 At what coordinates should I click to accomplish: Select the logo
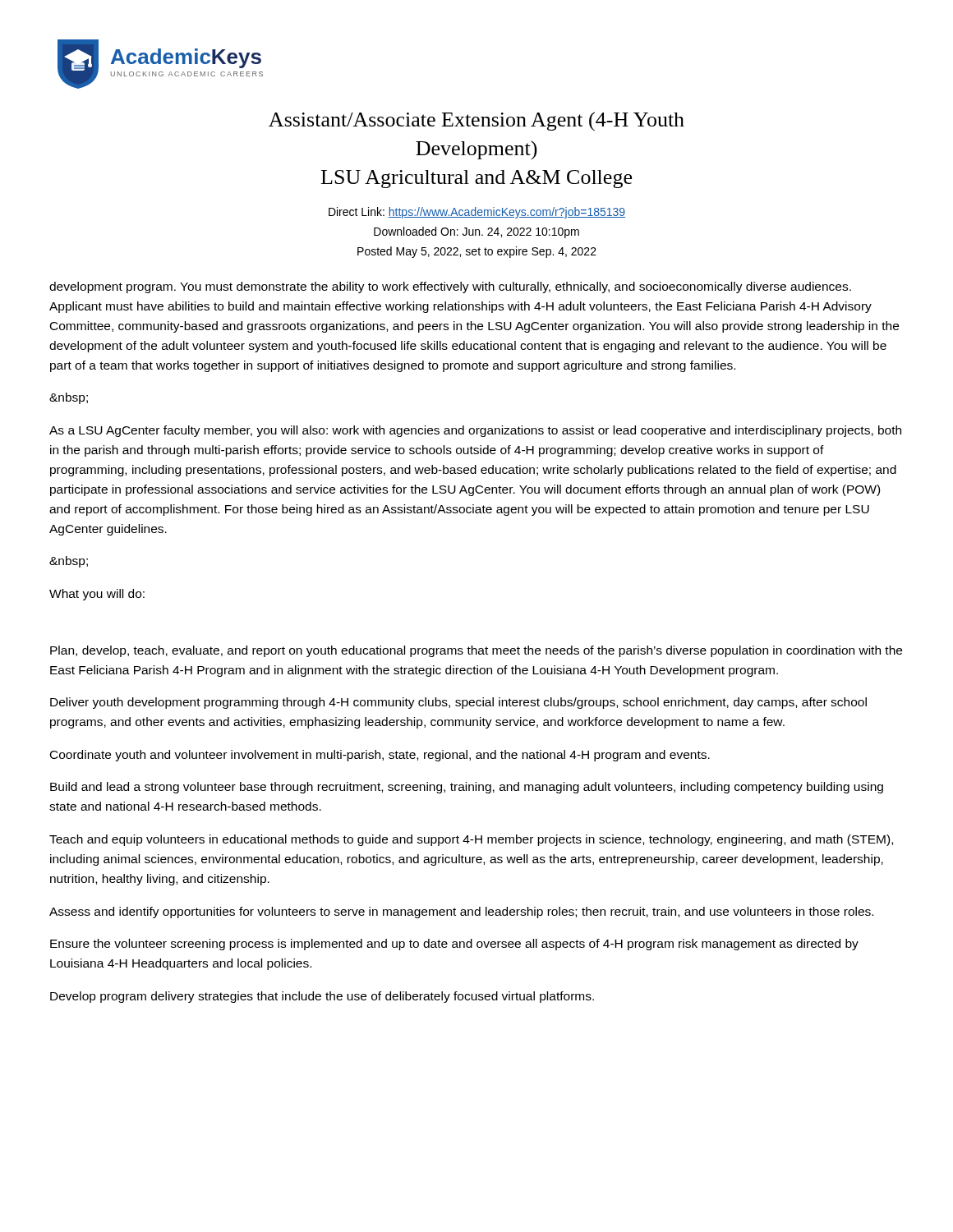[x=476, y=62]
